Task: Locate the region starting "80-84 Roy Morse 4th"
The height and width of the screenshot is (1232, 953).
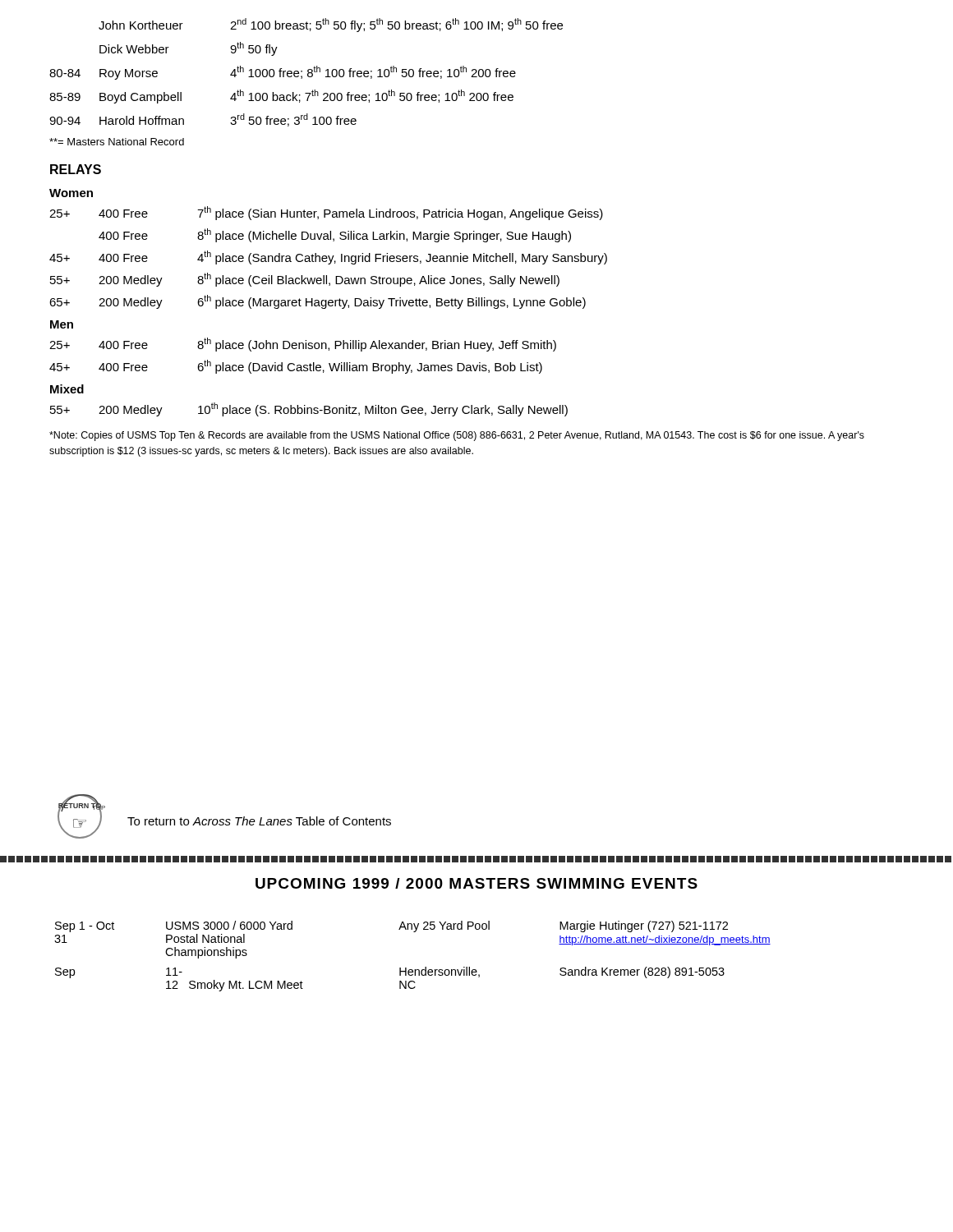Action: pyautogui.click(x=476, y=72)
